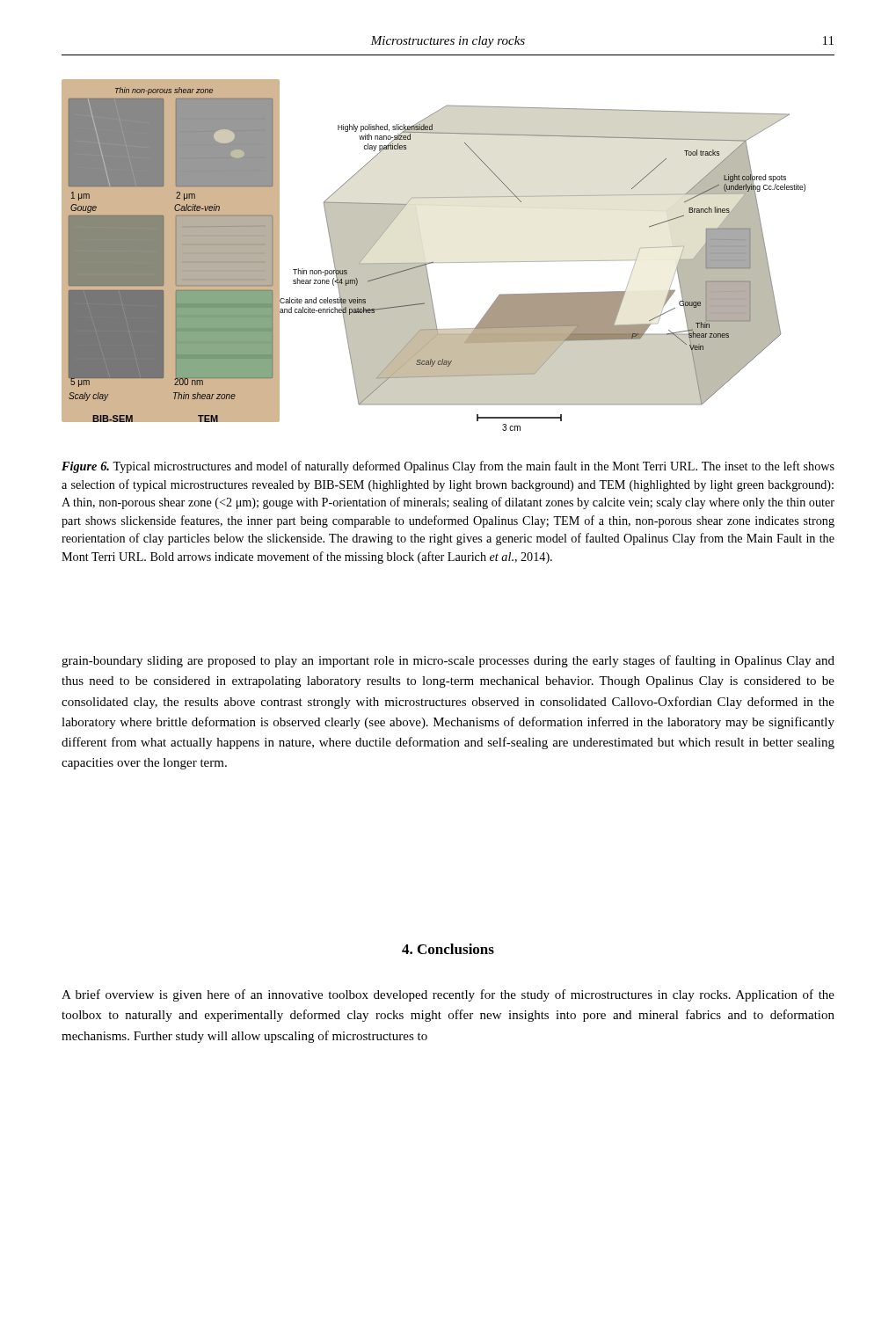Viewport: 896px width, 1319px height.
Task: Select the section header containing "4. Conclusions"
Action: tap(448, 949)
